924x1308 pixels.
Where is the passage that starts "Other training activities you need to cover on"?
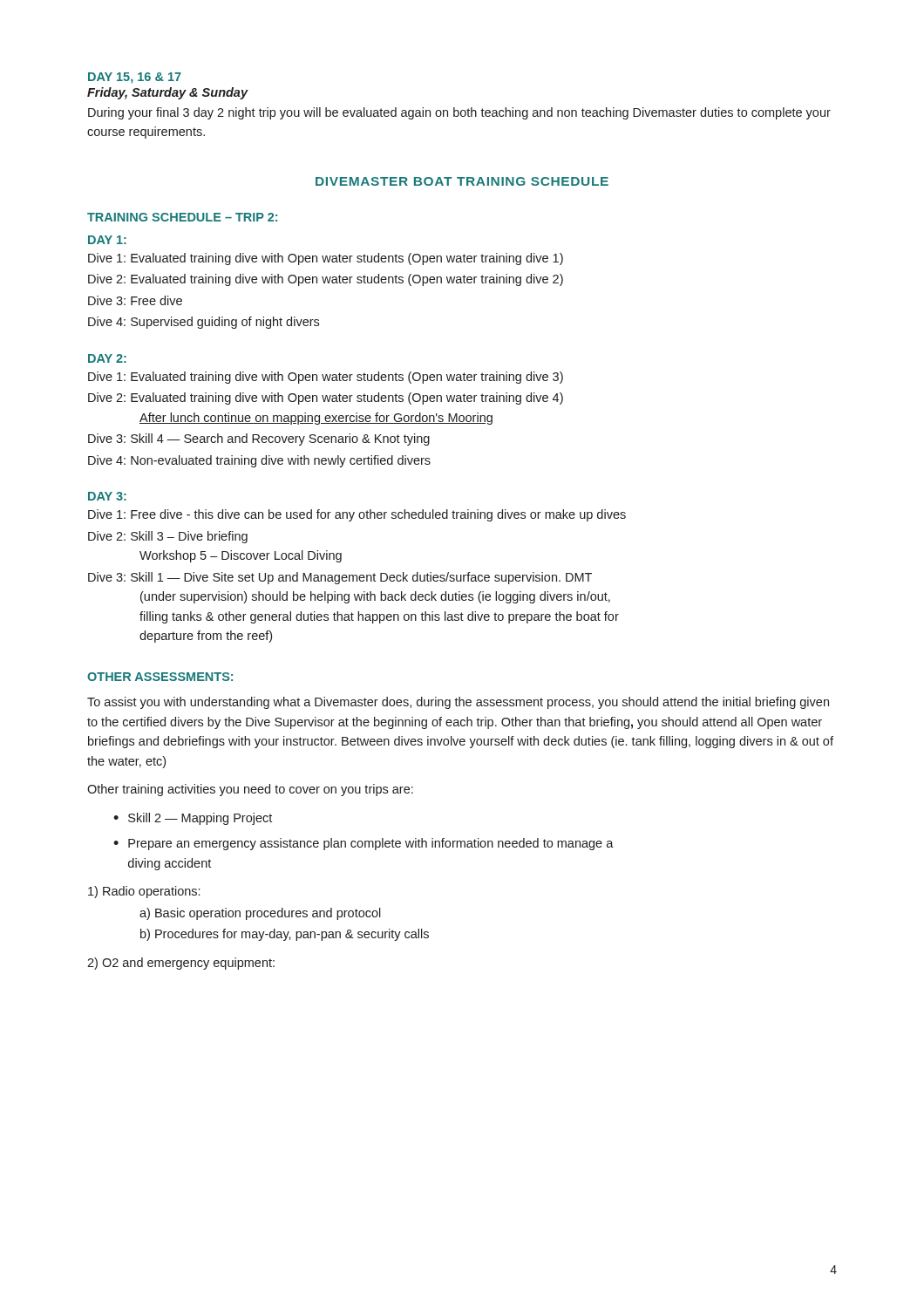coord(250,789)
